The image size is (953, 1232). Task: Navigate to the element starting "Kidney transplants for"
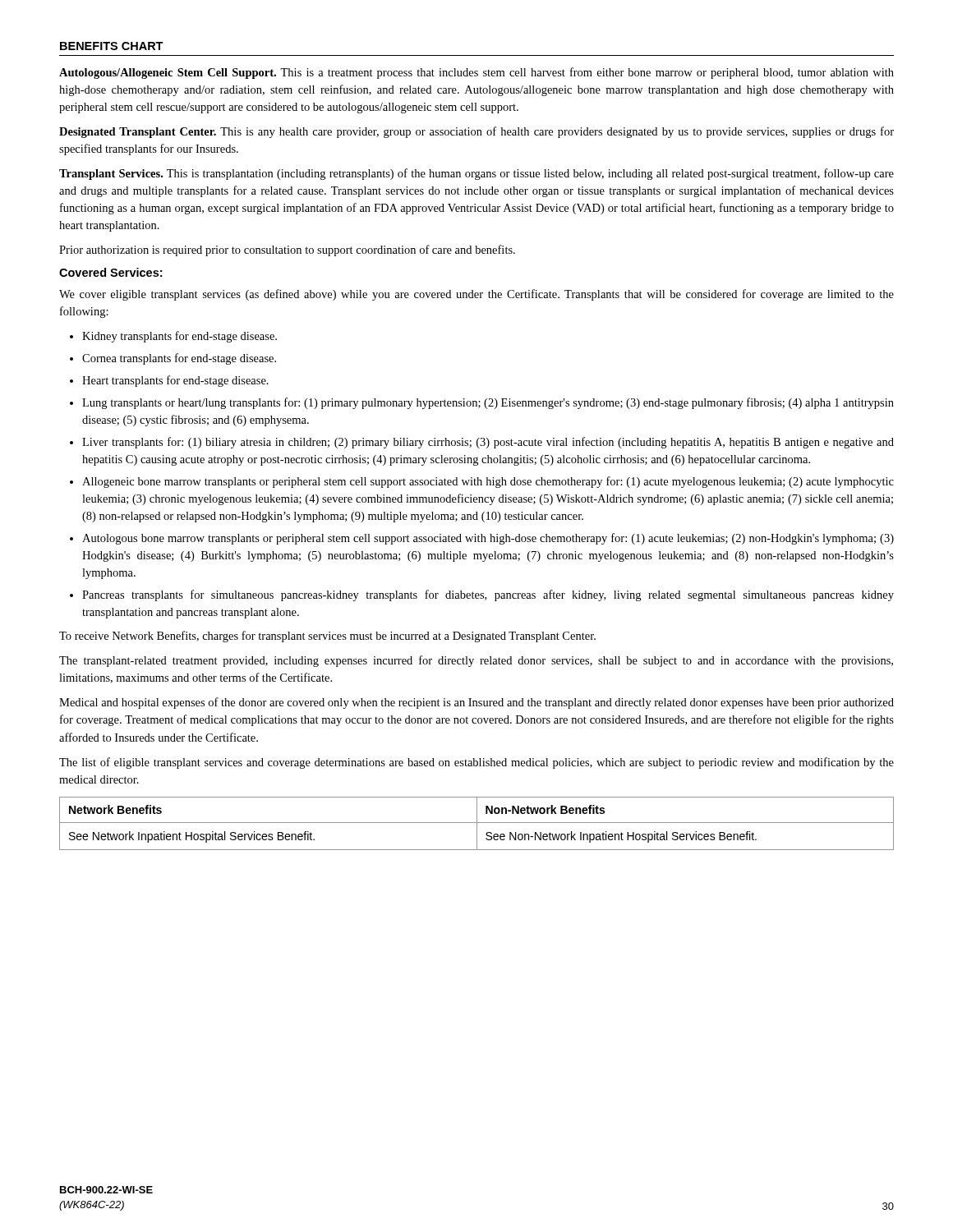(180, 336)
